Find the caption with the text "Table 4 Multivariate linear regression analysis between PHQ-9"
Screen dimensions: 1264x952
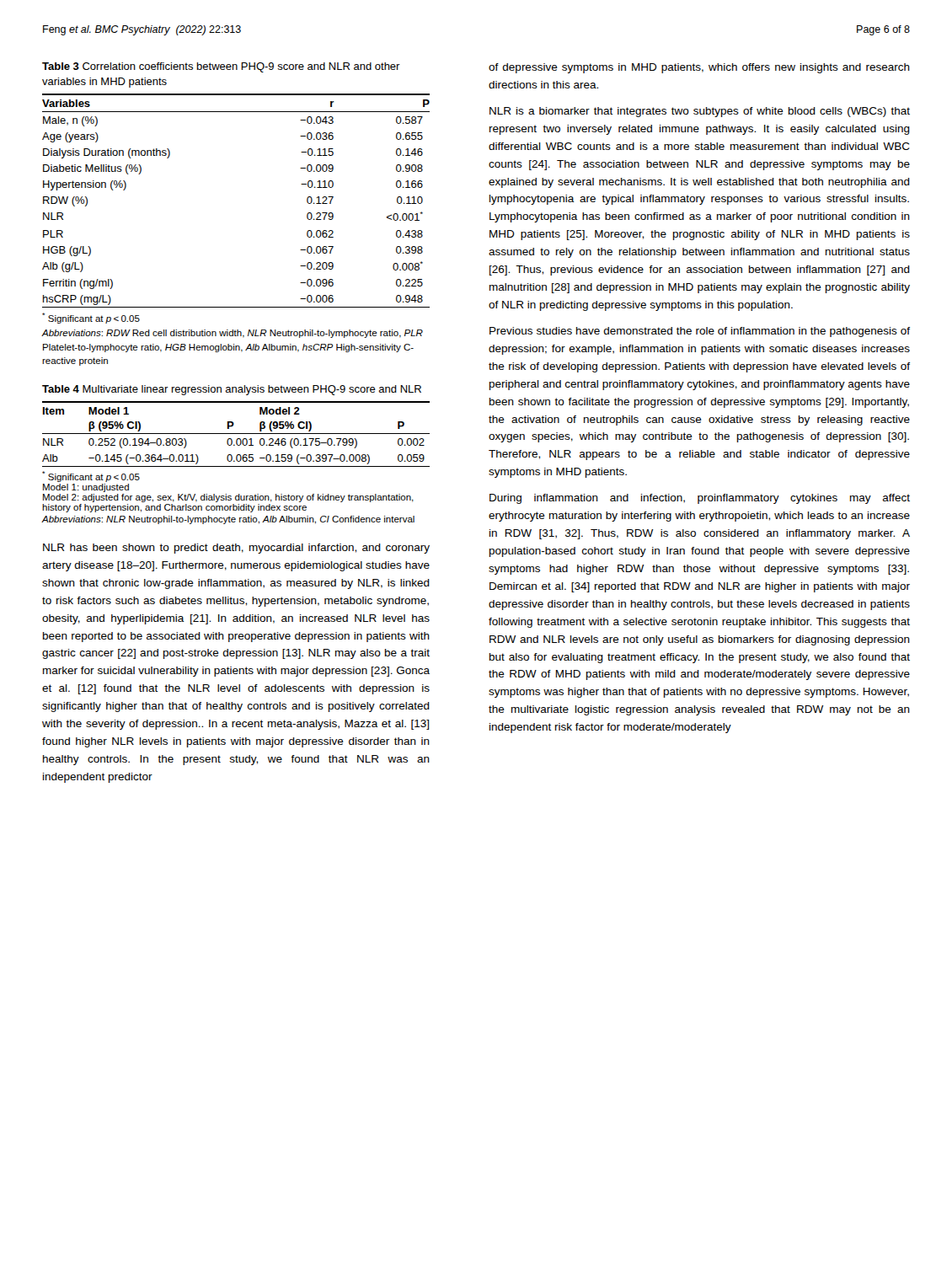point(232,389)
